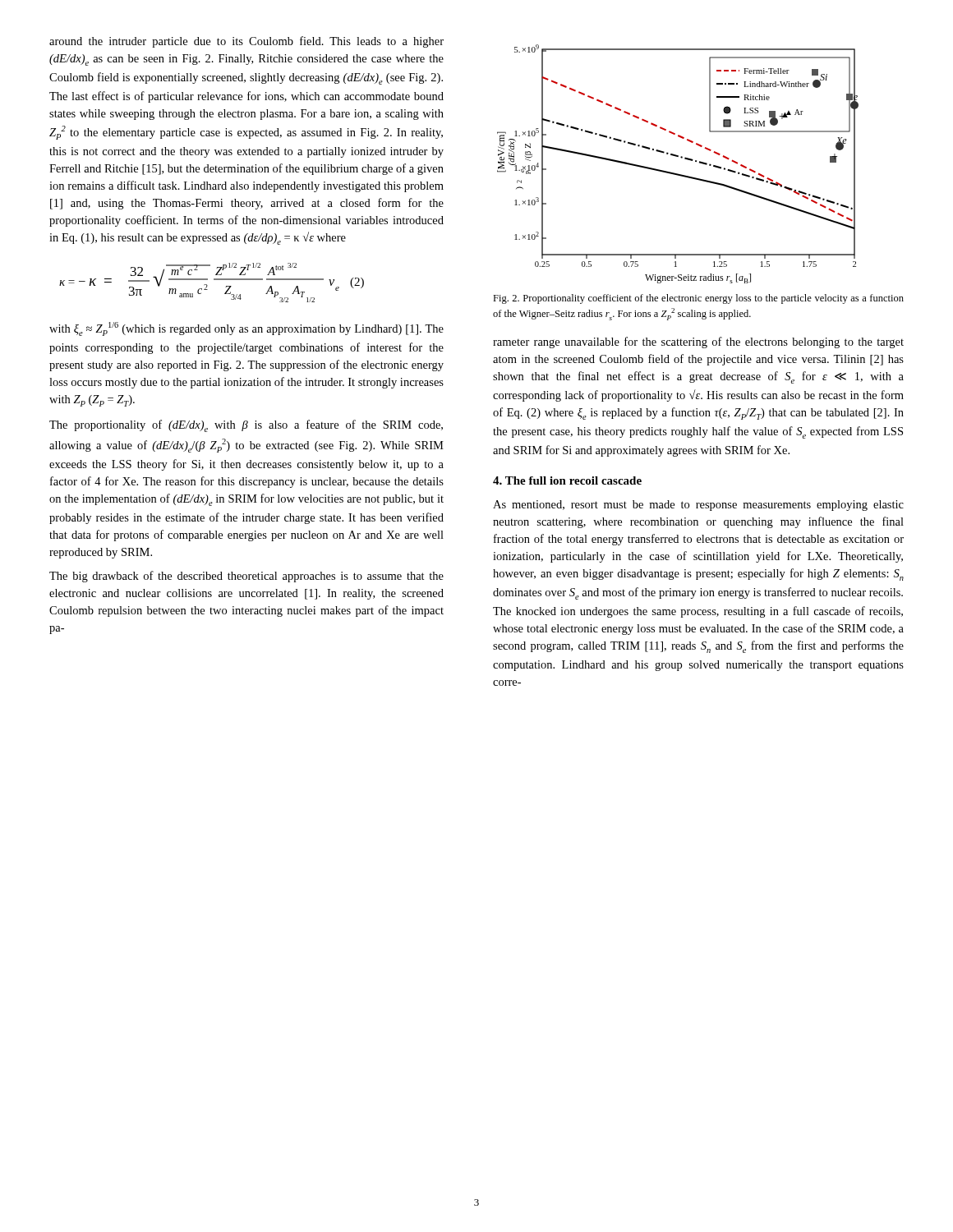953x1232 pixels.
Task: Locate a formula
Action: pyautogui.click(x=246, y=283)
